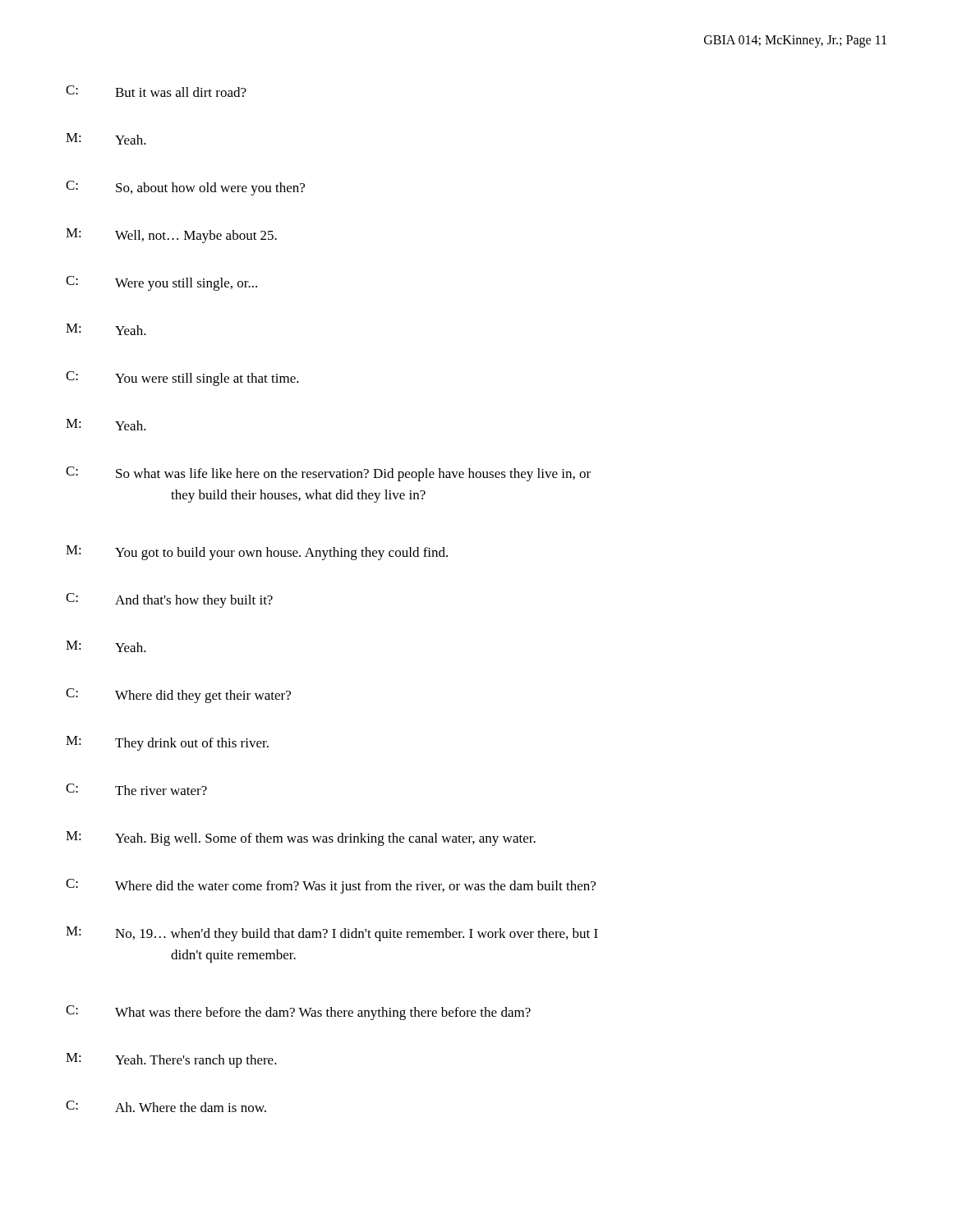
Task: Click on the list item with the text "C: So, about how old were you"
Action: [x=185, y=188]
